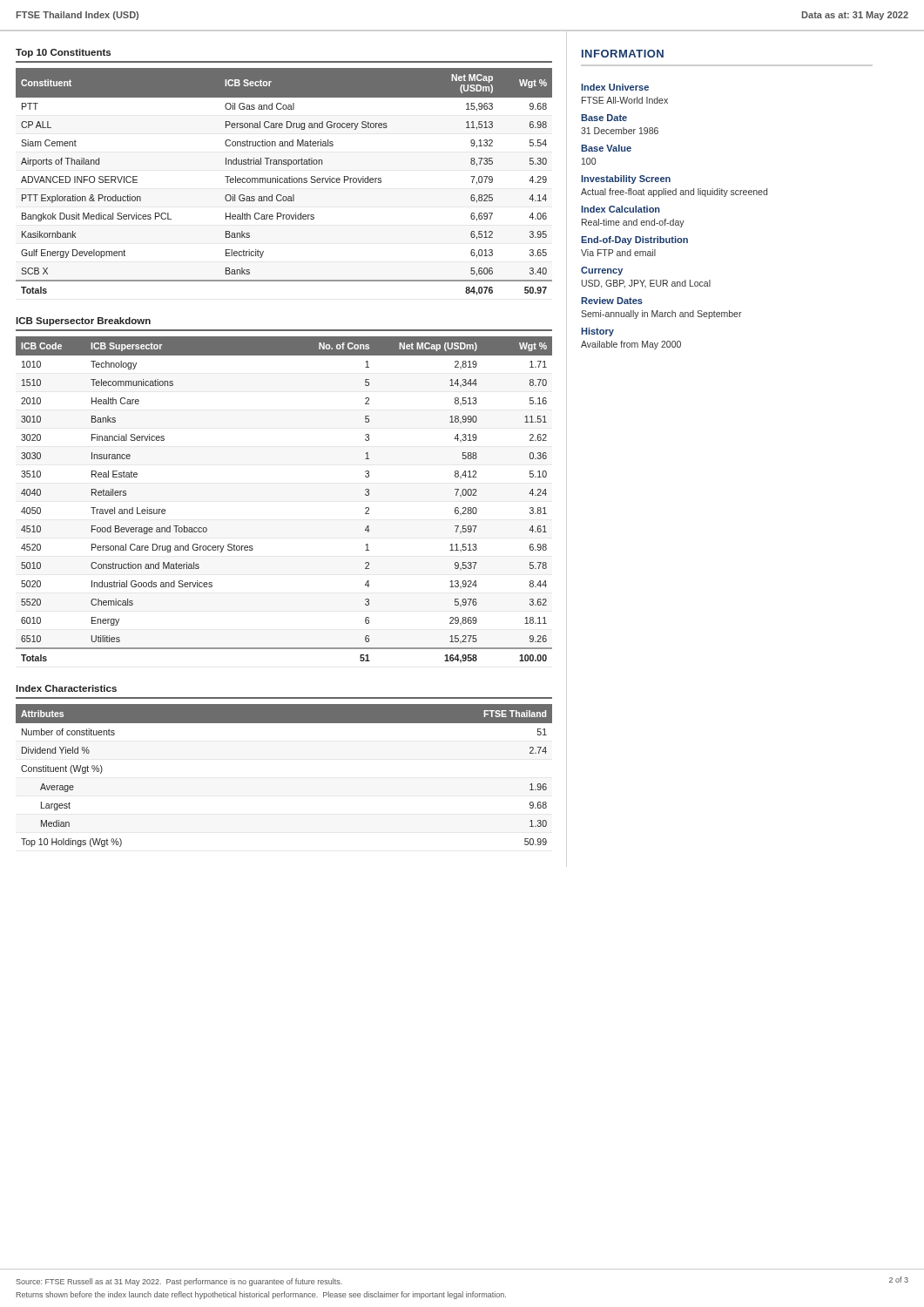Image resolution: width=924 pixels, height=1307 pixels.
Task: Point to the region starting "31 December 1986"
Action: click(x=620, y=131)
